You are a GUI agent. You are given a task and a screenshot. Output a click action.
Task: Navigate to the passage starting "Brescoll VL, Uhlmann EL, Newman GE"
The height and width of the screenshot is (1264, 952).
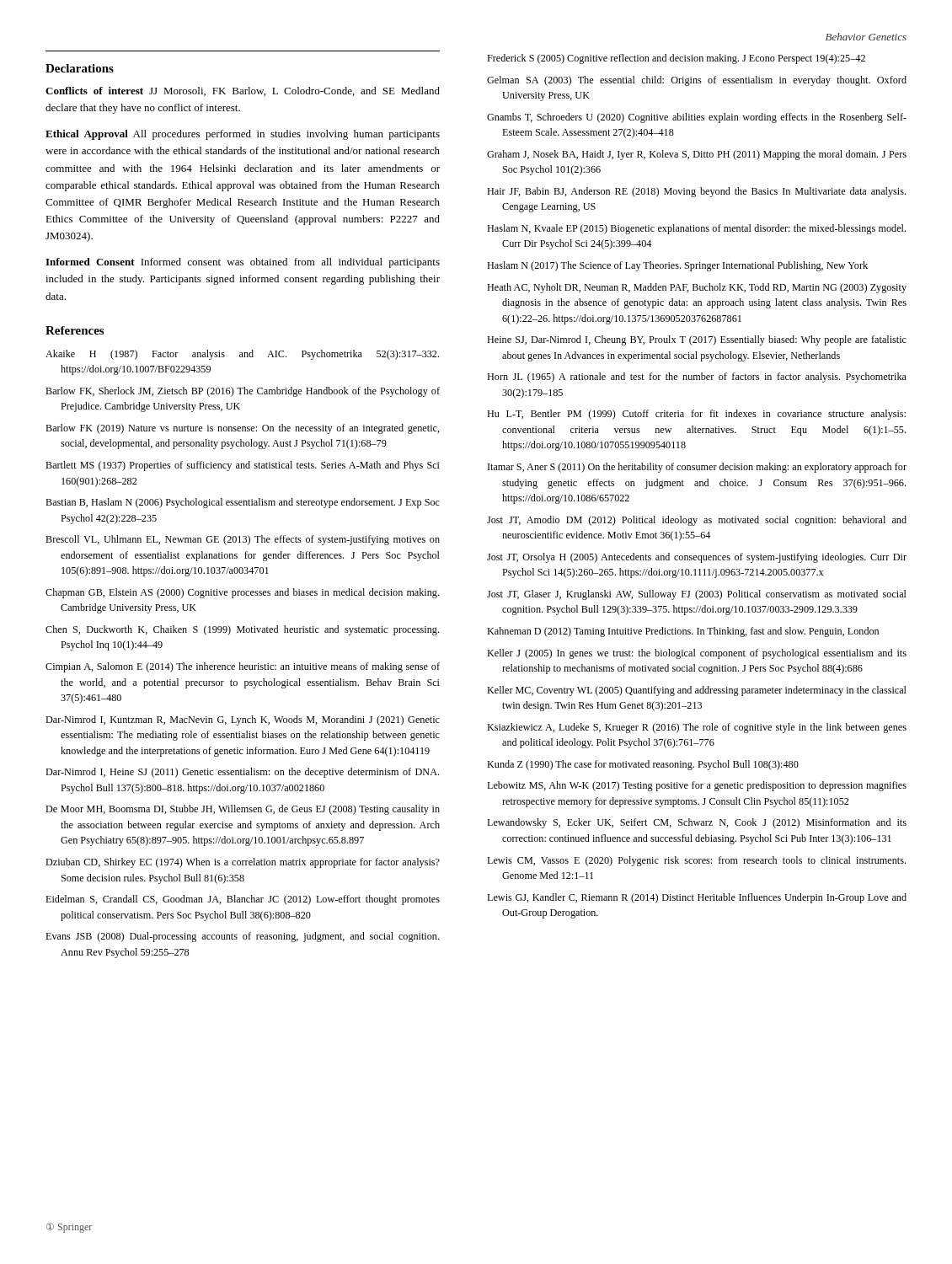(243, 555)
